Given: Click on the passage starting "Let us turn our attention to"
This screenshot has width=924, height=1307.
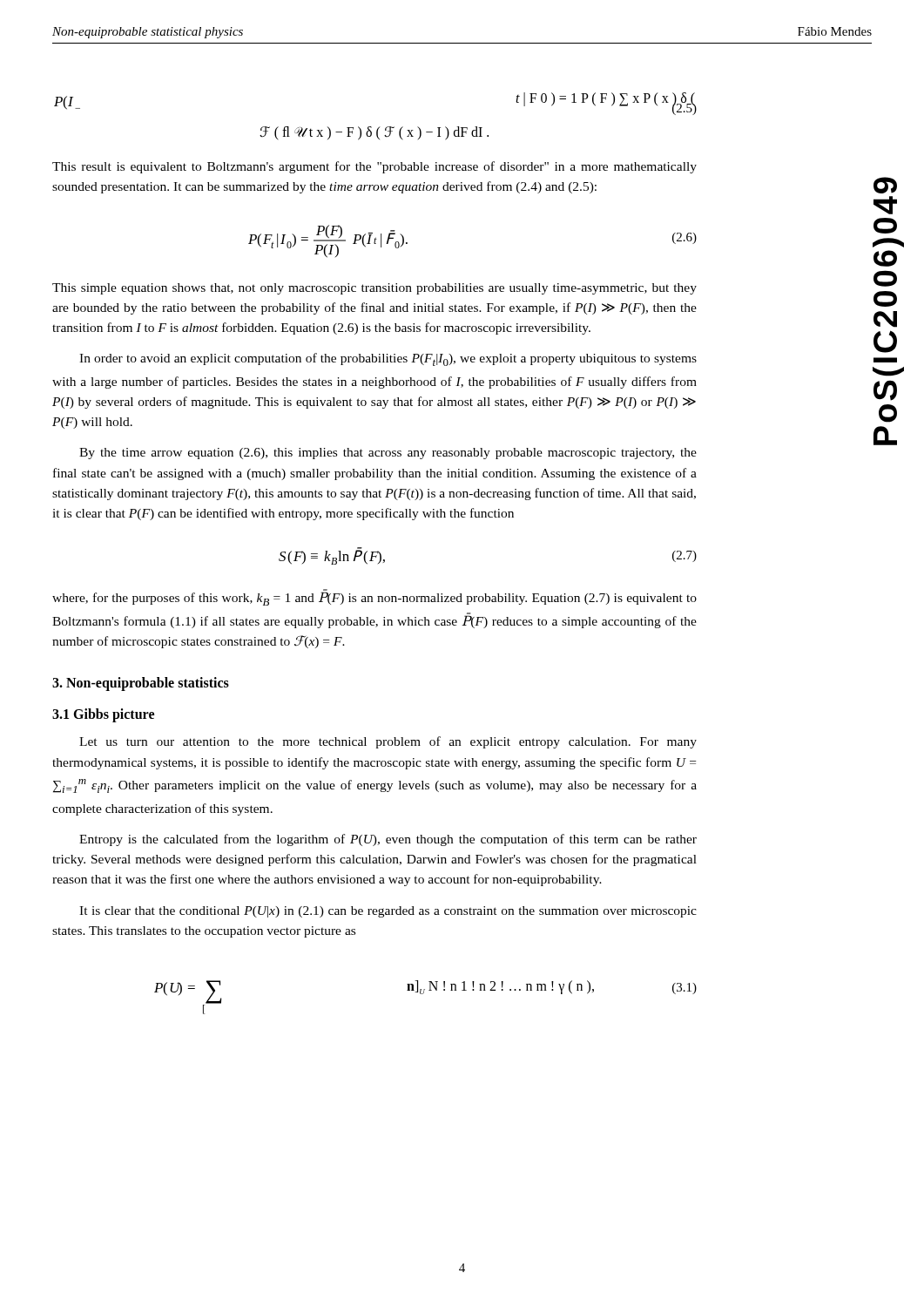Looking at the screenshot, I should tap(374, 775).
